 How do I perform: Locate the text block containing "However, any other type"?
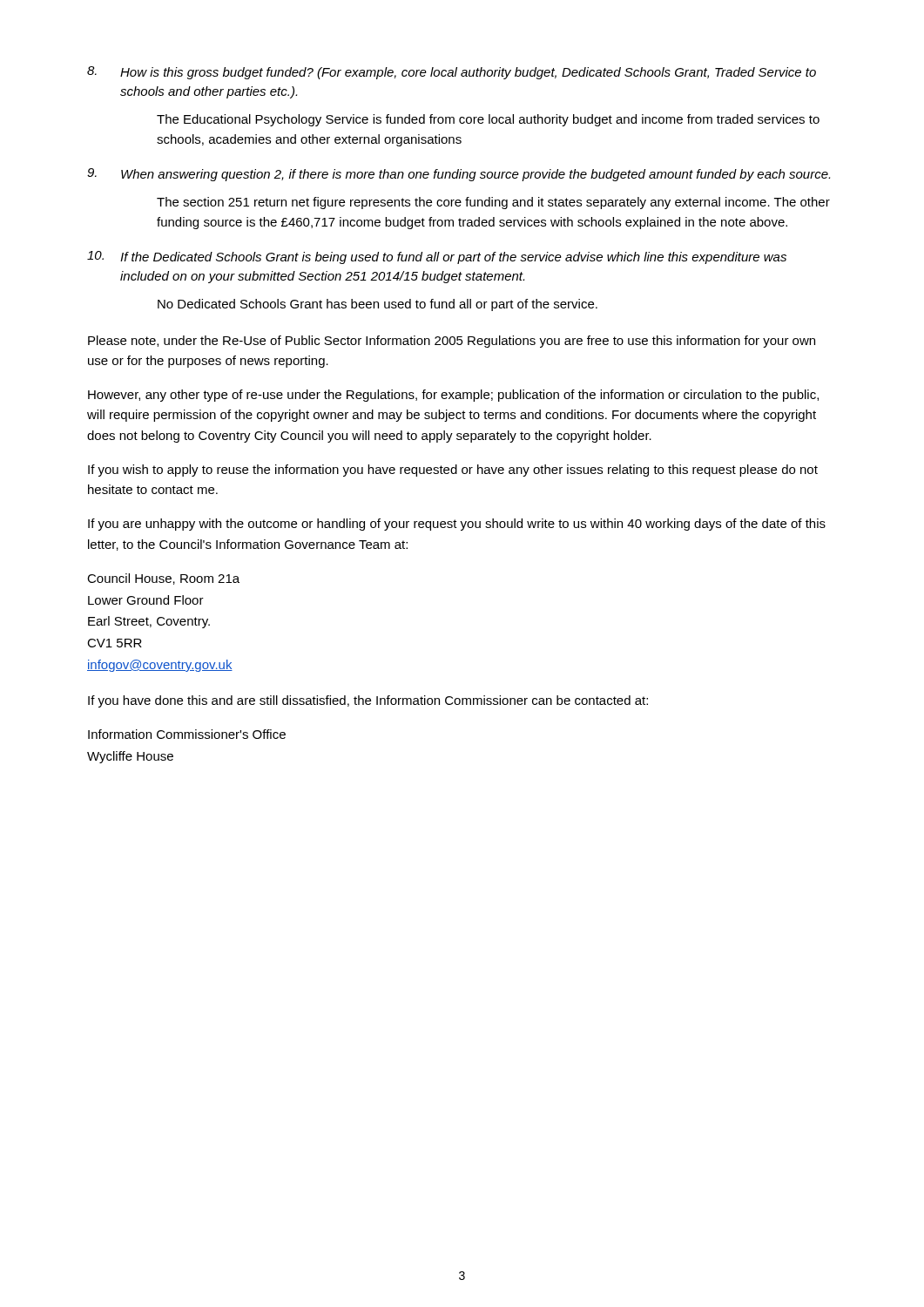coord(453,415)
